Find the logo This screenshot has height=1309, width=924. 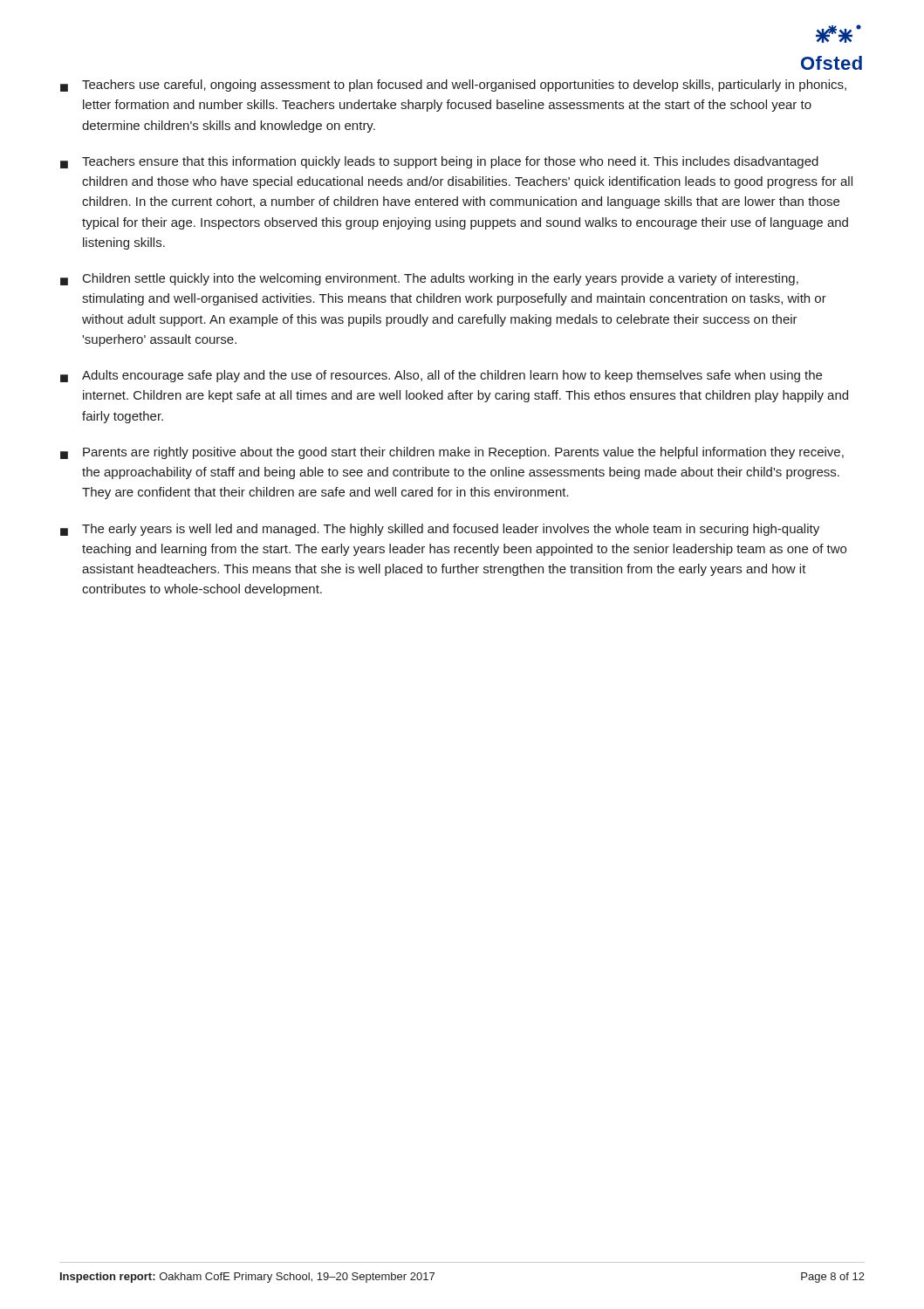click(839, 51)
